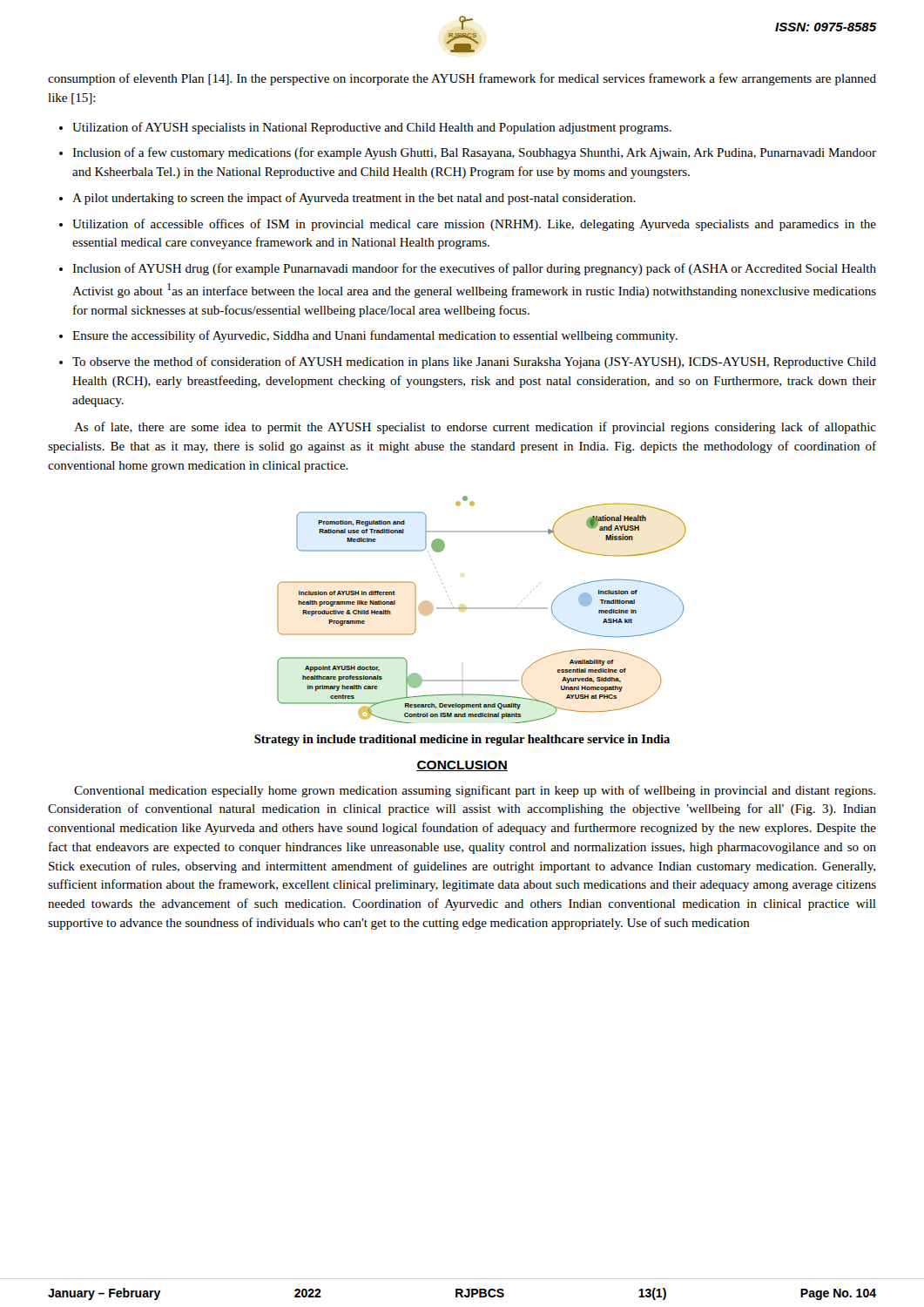The image size is (924, 1307).
Task: Find the passage starting "Utilization of accessible offices of"
Action: tap(474, 233)
